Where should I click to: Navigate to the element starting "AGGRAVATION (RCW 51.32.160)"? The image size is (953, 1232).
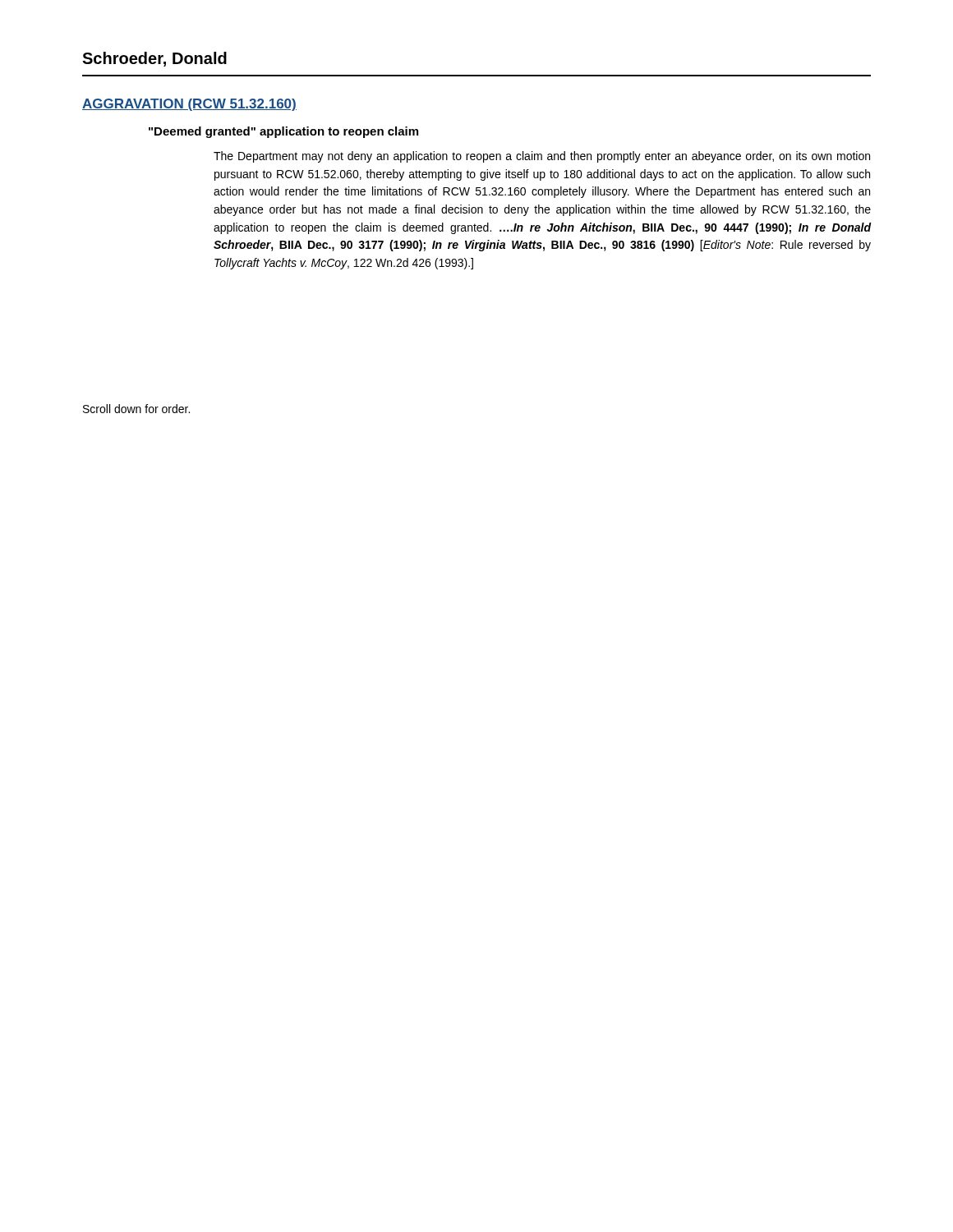click(x=189, y=104)
